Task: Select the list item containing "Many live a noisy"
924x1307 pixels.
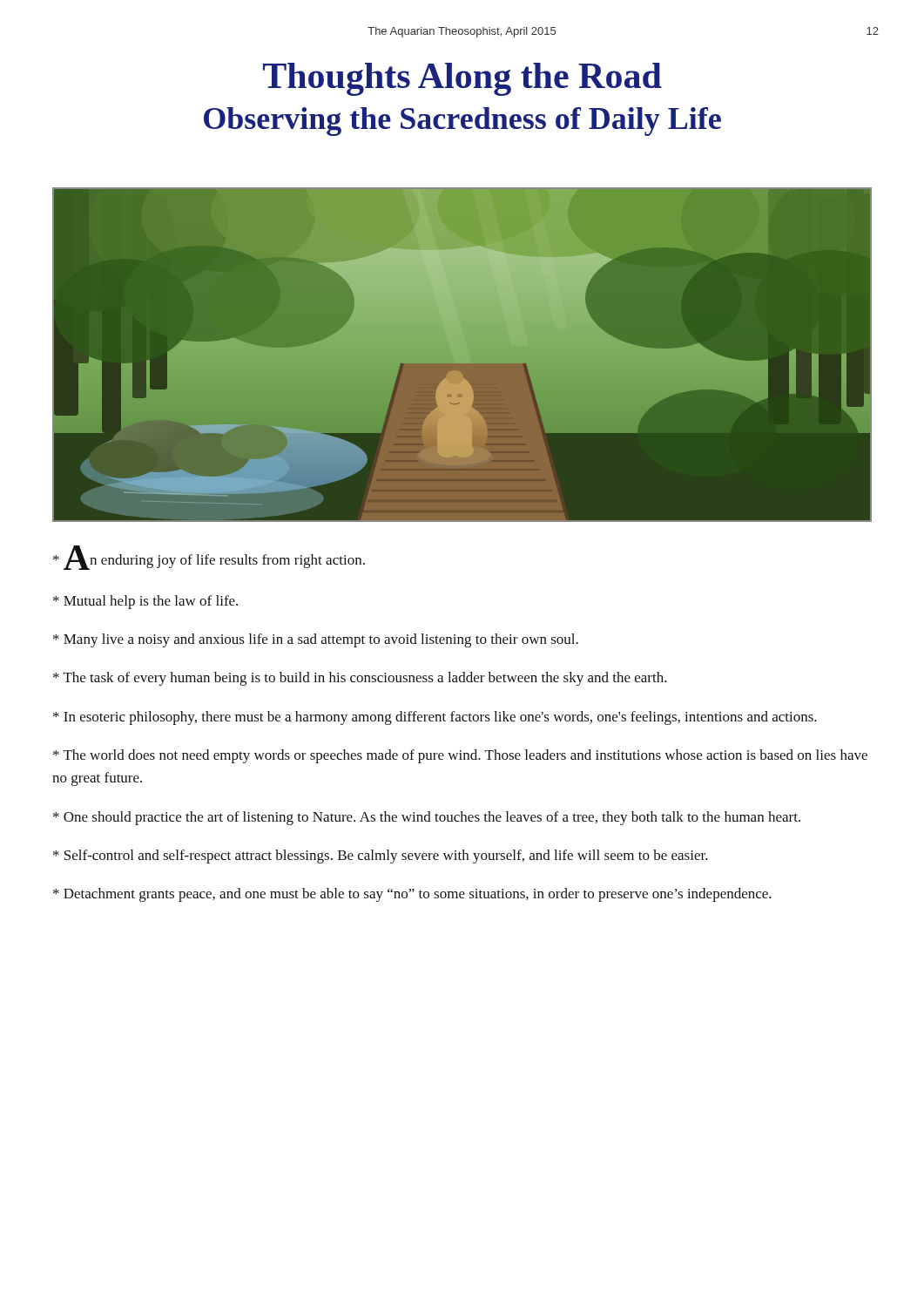Action: (316, 639)
